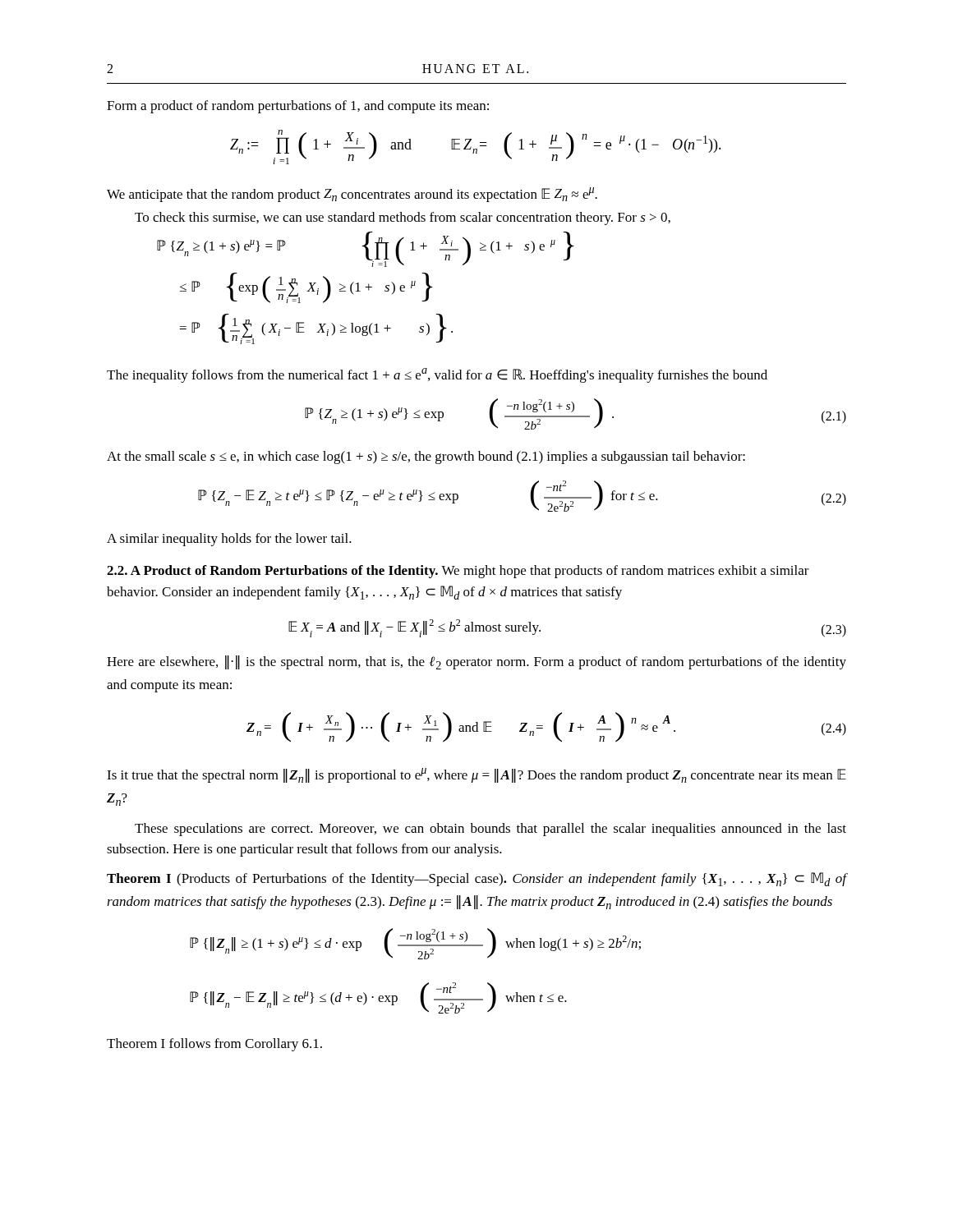Click the passage that begins "To check this surmise, we can use"
Viewport: 953px width, 1232px height.
403,217
